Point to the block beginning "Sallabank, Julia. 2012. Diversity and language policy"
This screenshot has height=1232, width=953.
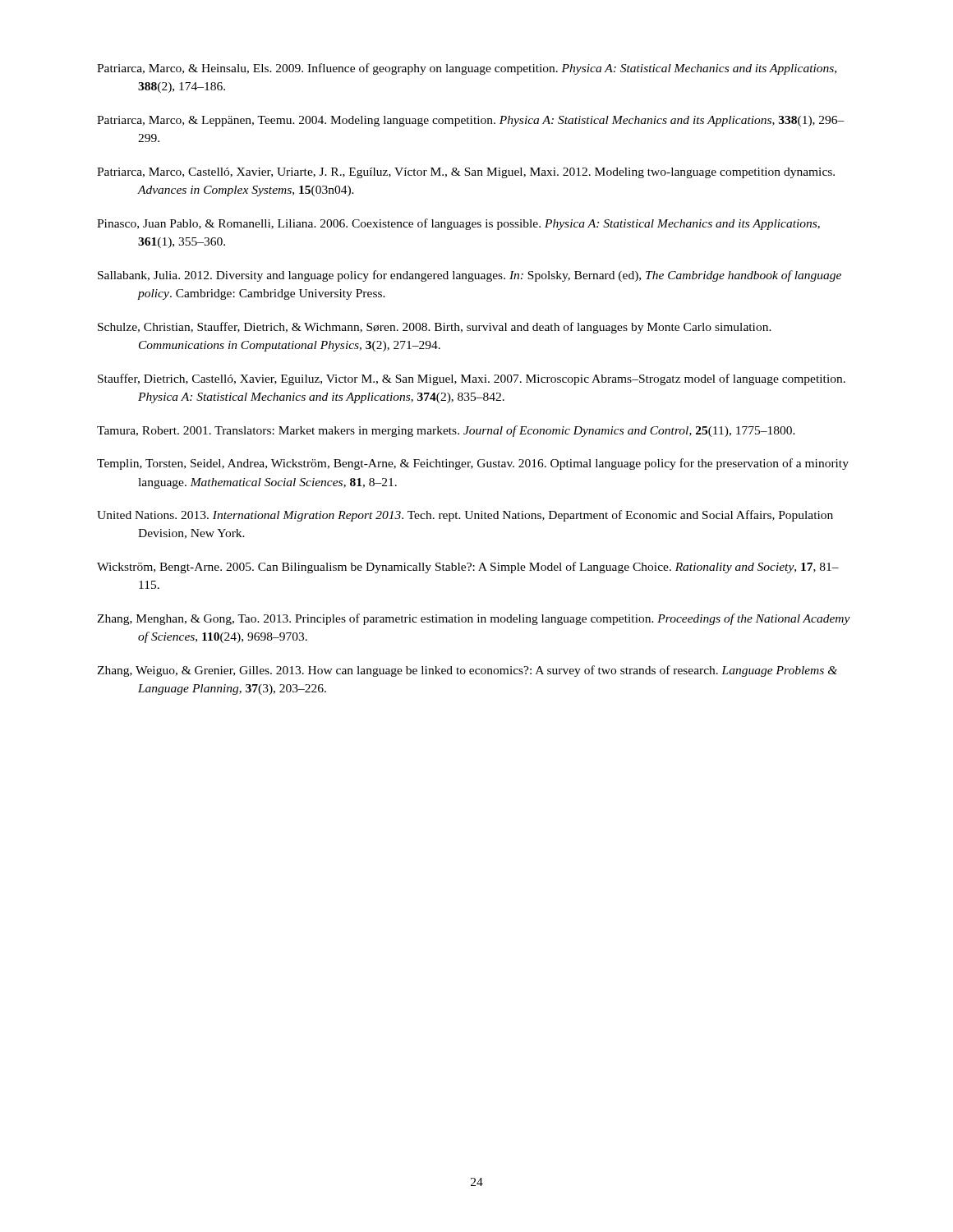click(469, 284)
